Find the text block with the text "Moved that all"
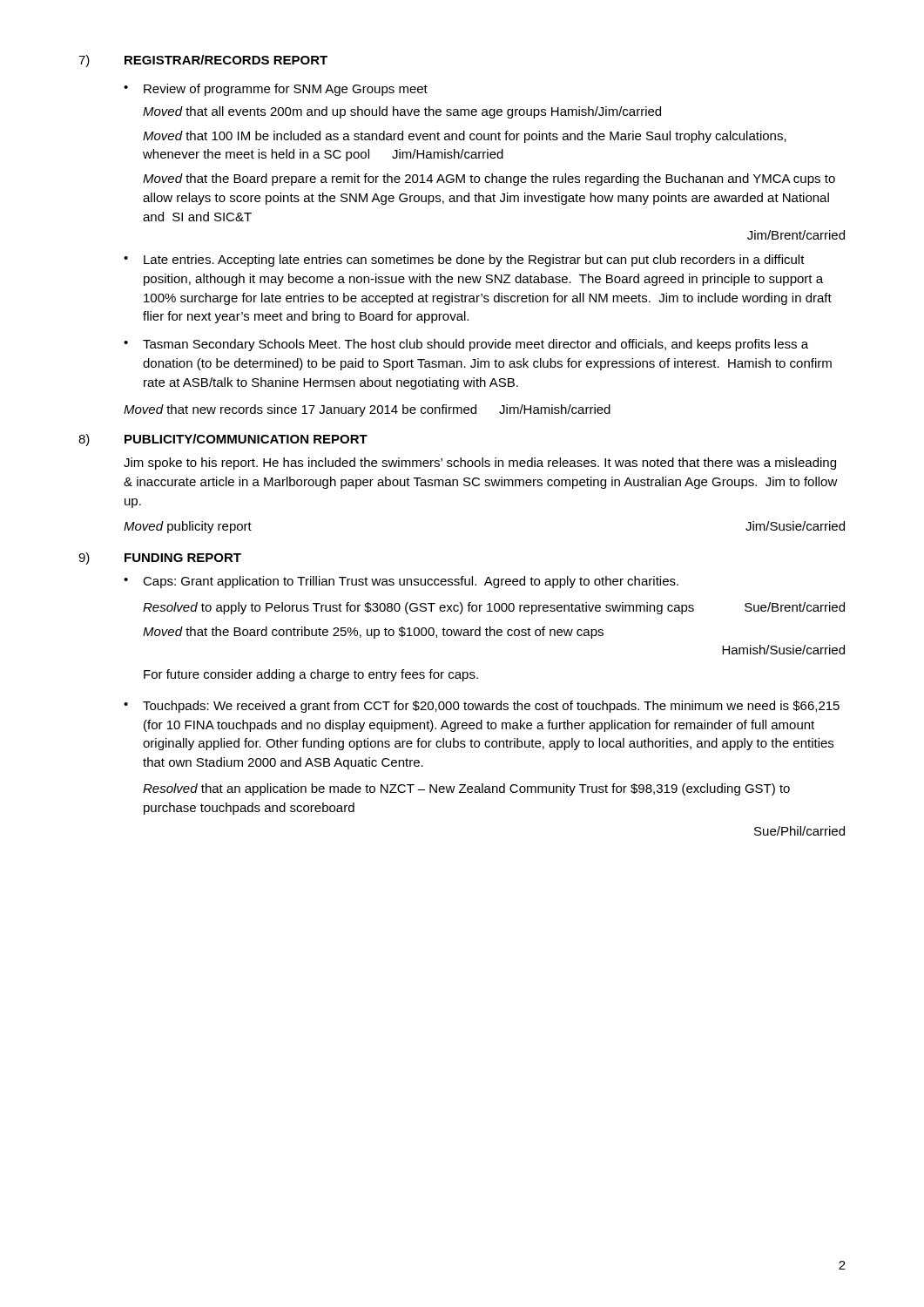 point(402,111)
